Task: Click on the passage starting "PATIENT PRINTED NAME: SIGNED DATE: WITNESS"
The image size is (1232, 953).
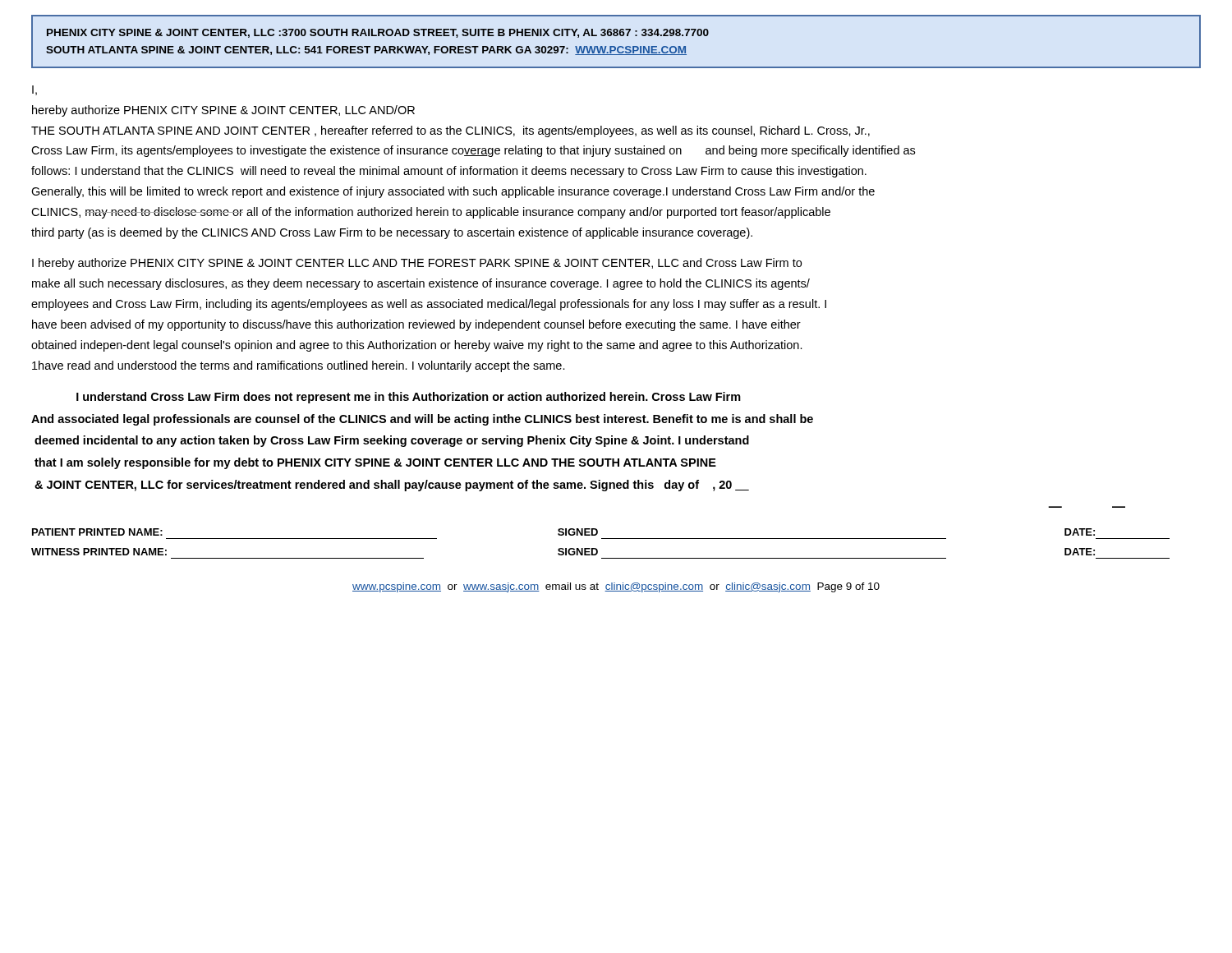Action: [x=616, y=541]
